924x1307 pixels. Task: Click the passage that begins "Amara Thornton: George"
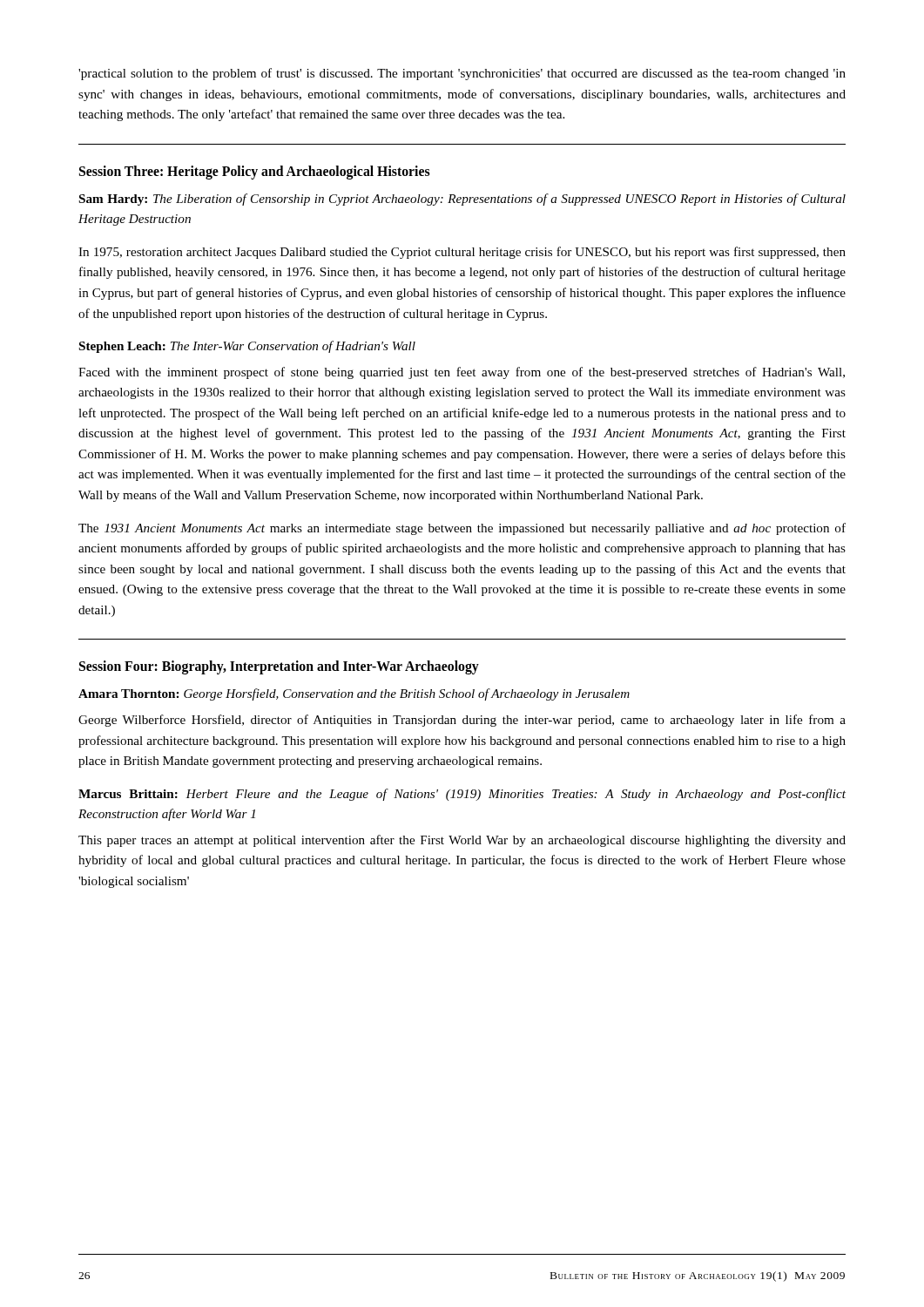[x=354, y=693]
